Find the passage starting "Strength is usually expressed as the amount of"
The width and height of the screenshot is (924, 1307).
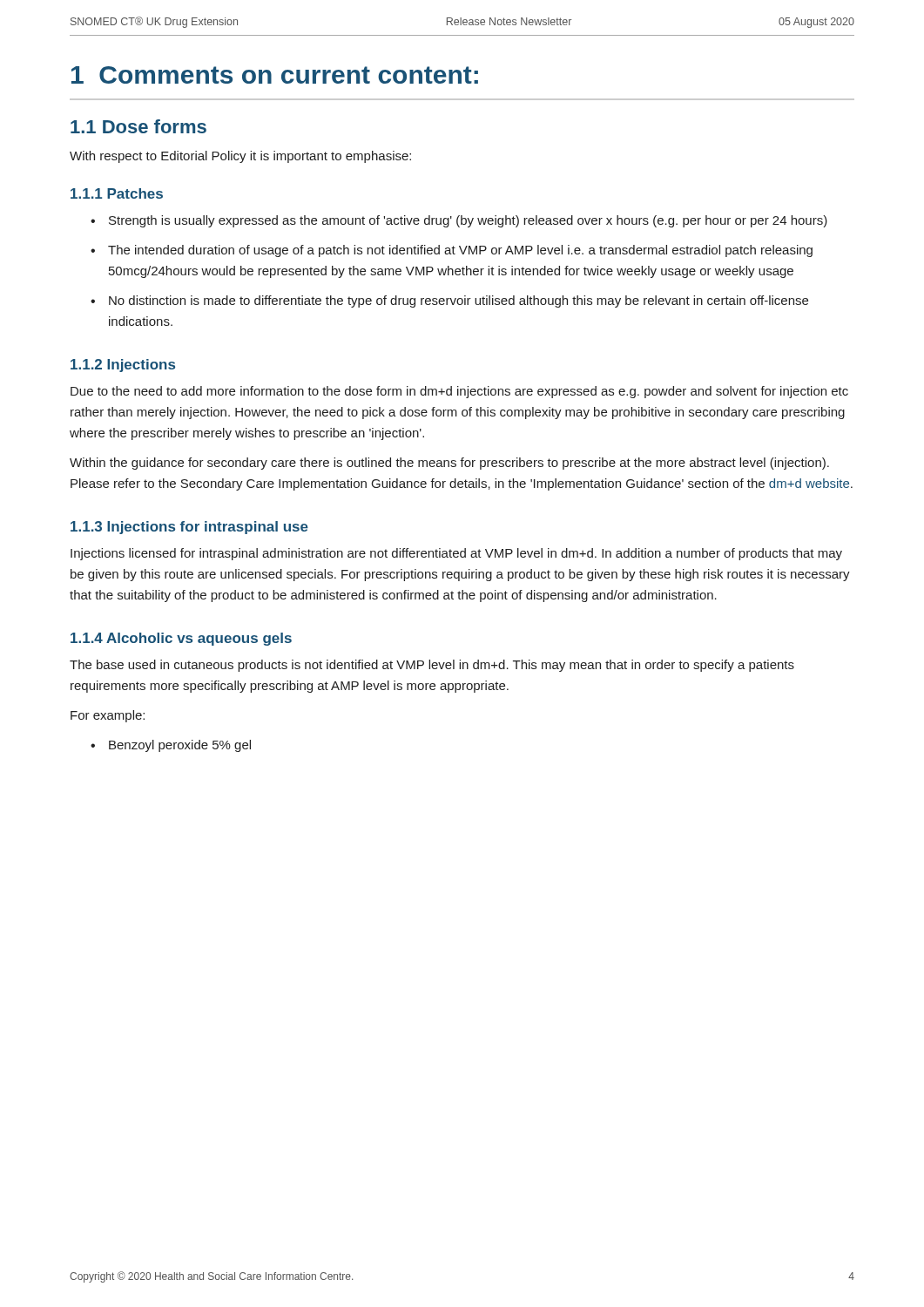(468, 220)
